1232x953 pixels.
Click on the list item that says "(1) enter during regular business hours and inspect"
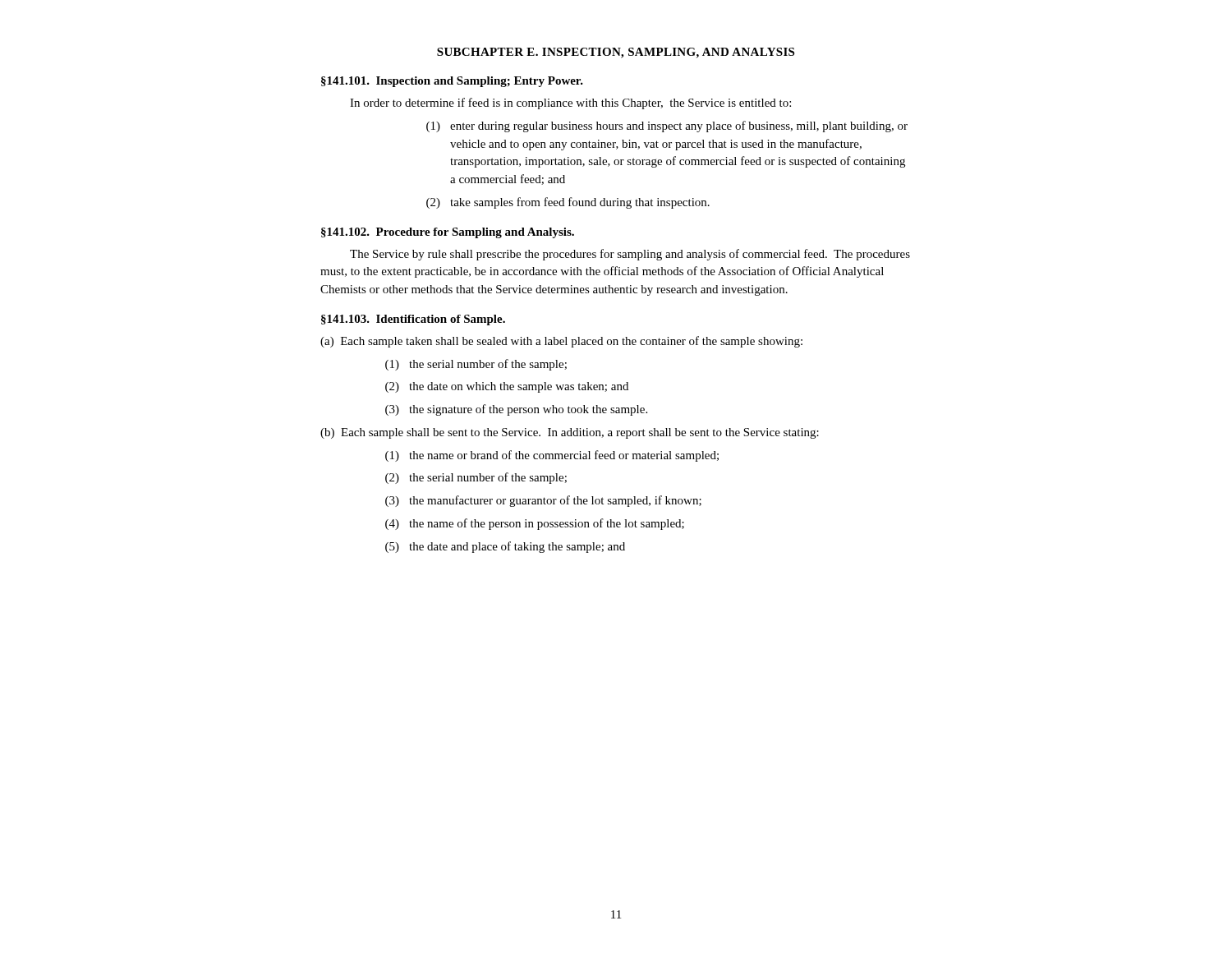pyautogui.click(x=661, y=153)
